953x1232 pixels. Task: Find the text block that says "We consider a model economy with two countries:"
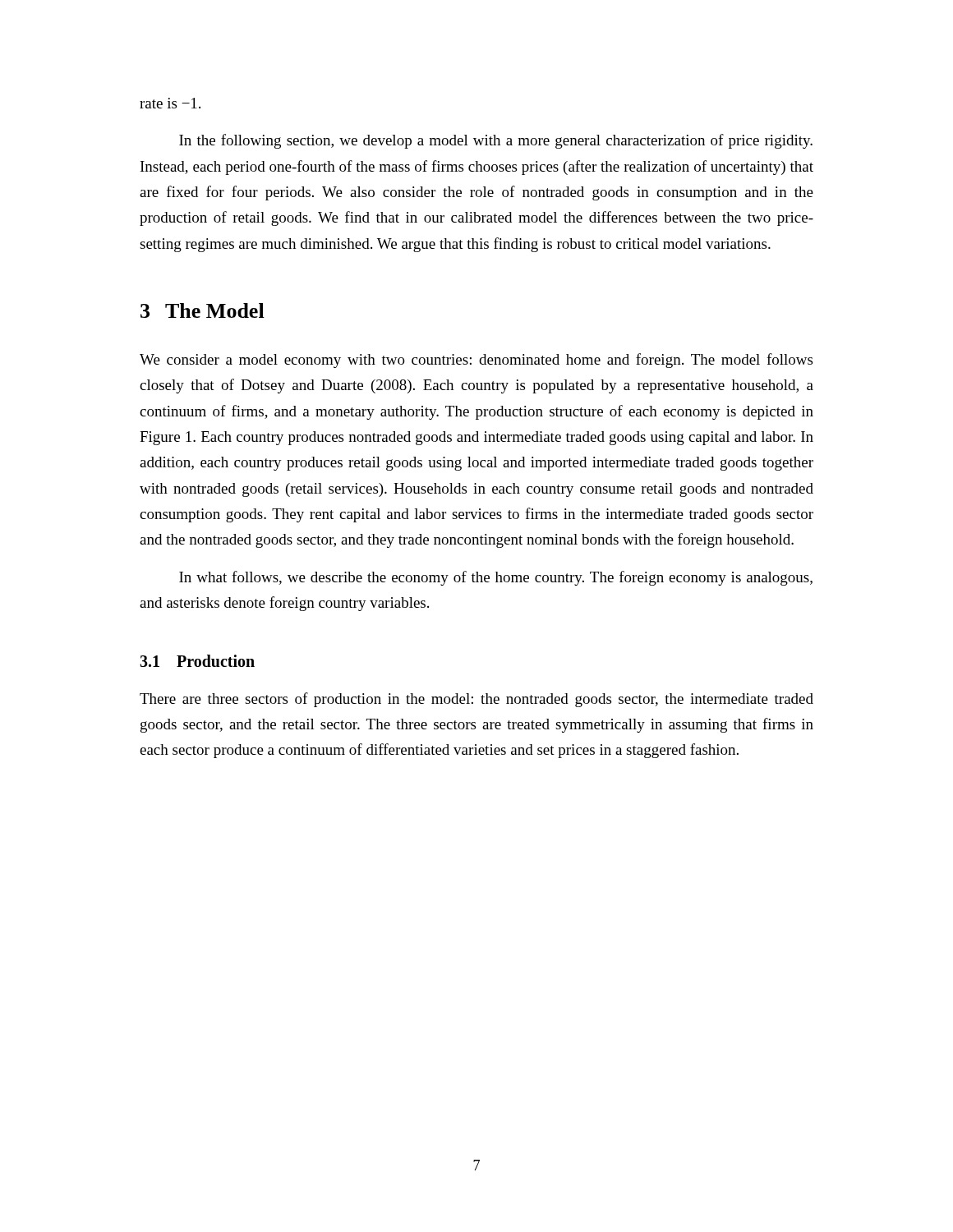(x=476, y=450)
